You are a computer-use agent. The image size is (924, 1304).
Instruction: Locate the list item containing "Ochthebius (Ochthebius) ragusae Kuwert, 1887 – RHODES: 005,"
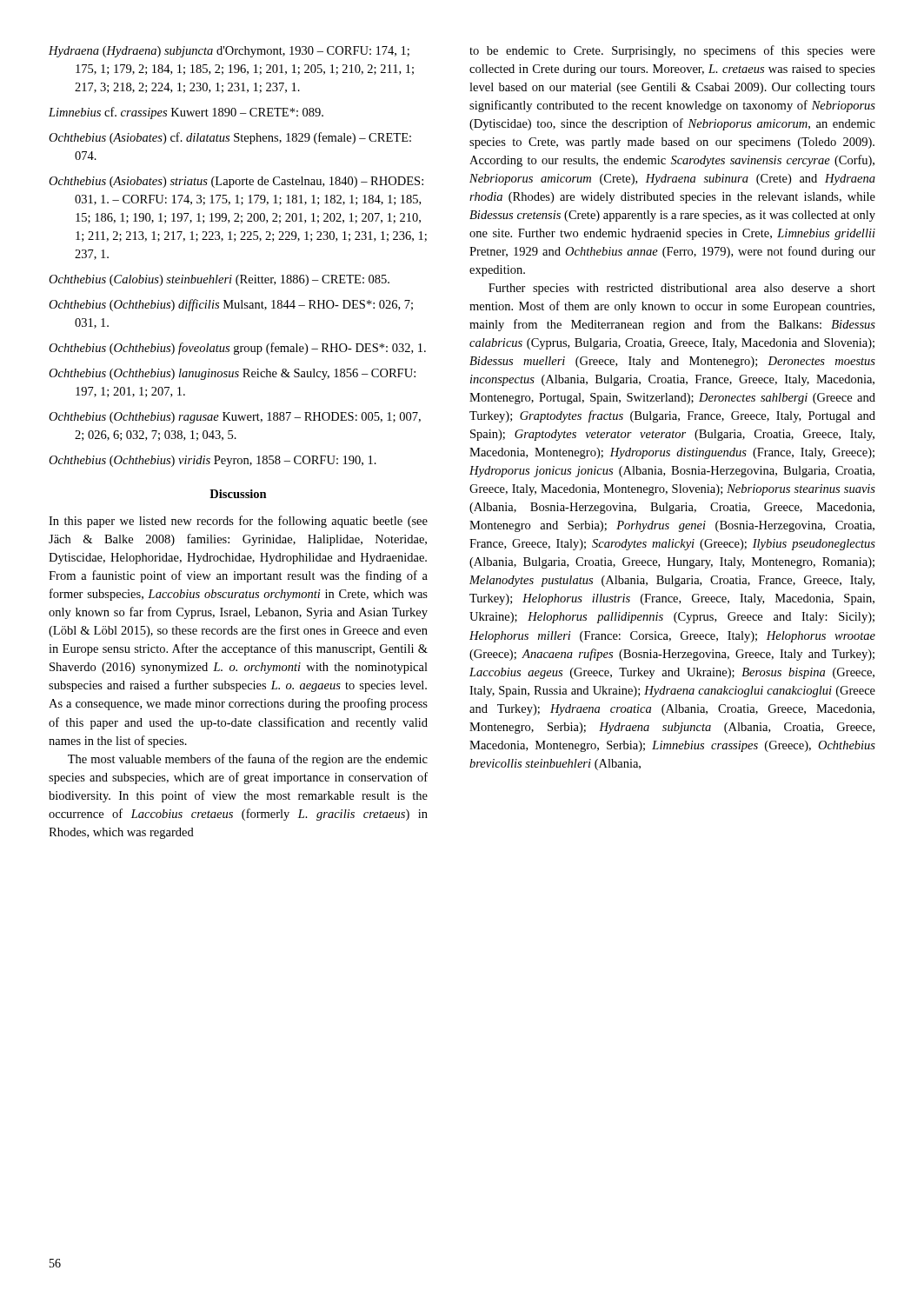point(235,426)
